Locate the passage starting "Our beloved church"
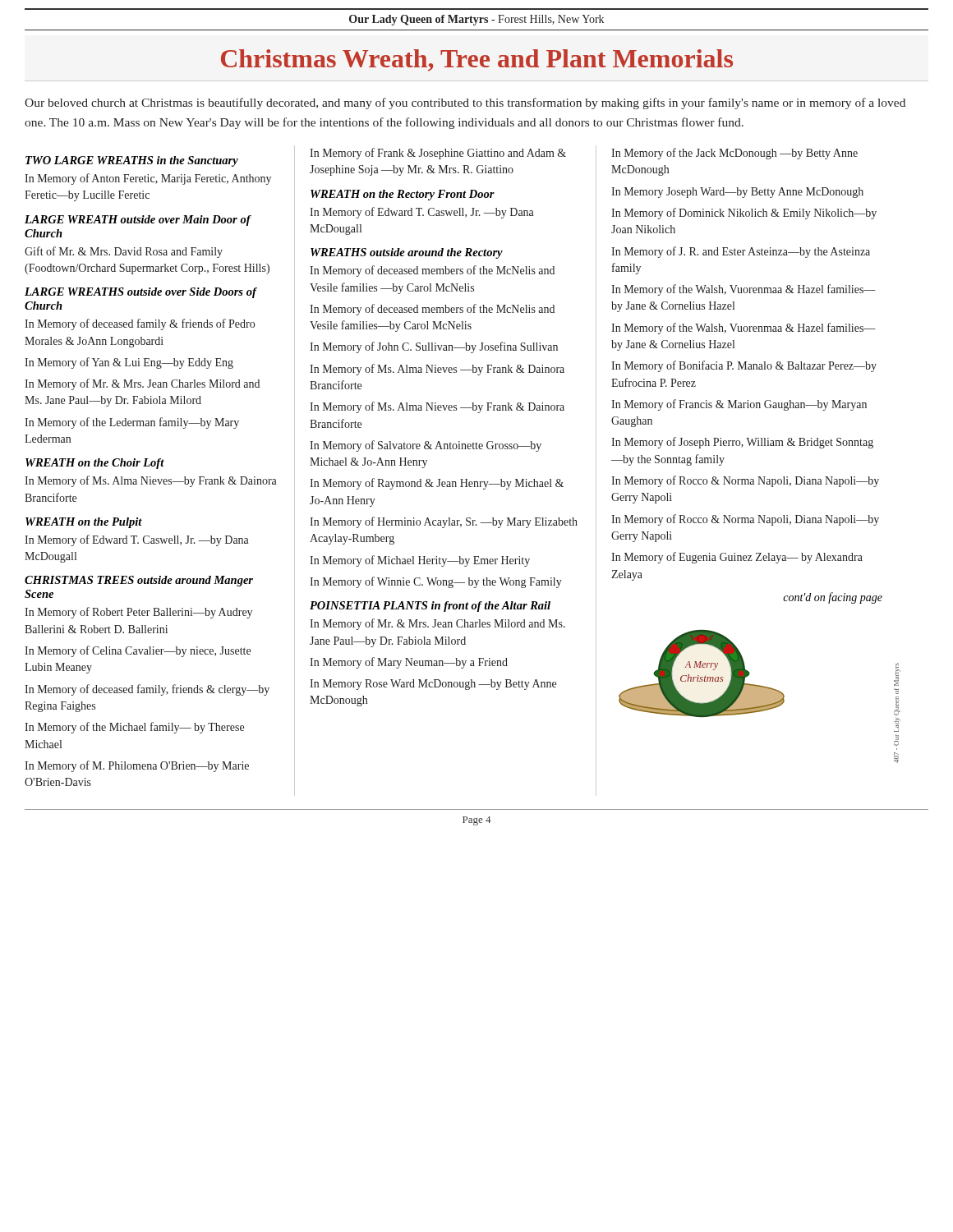 click(465, 112)
